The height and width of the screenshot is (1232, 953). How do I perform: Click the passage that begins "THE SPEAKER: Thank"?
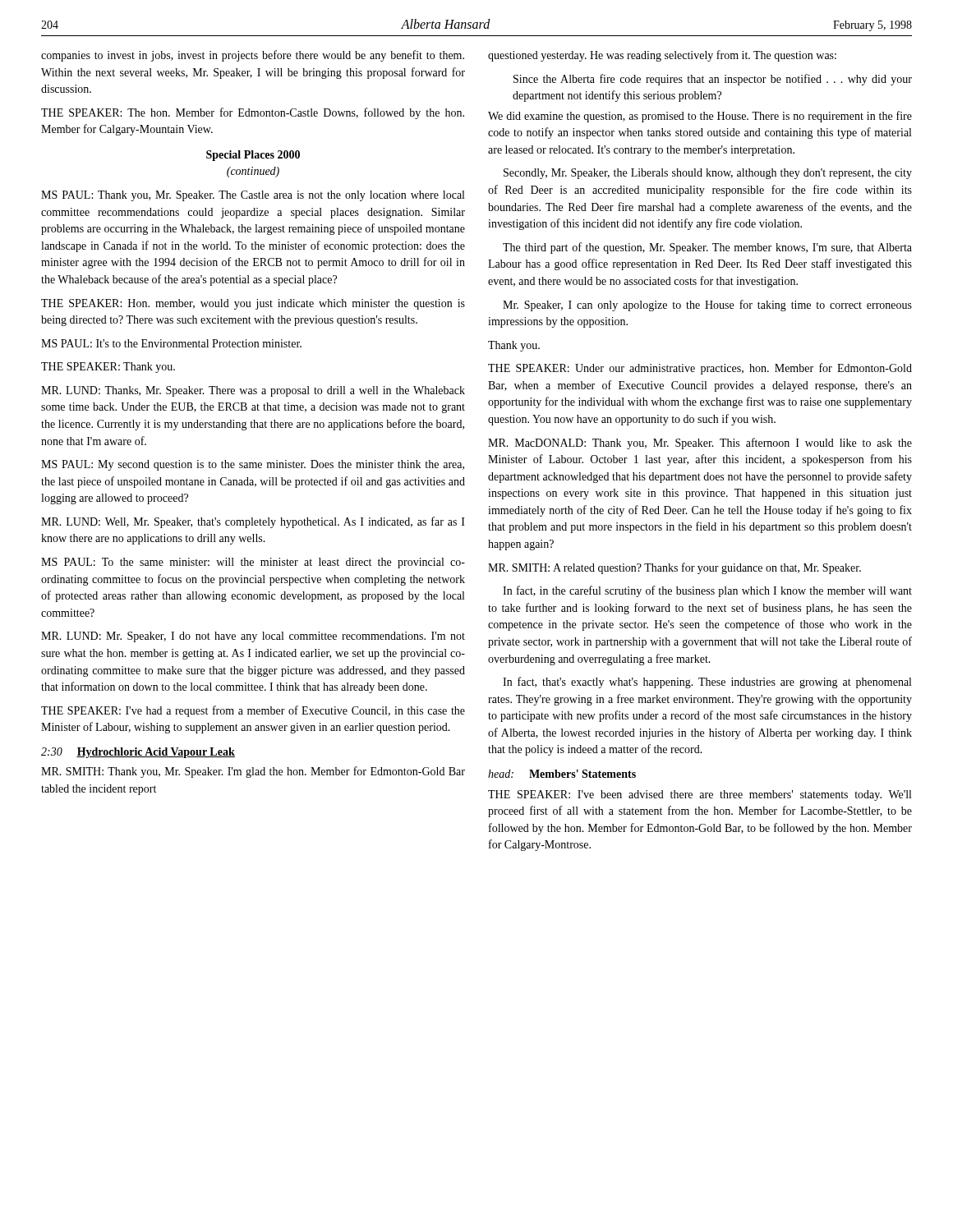click(108, 368)
